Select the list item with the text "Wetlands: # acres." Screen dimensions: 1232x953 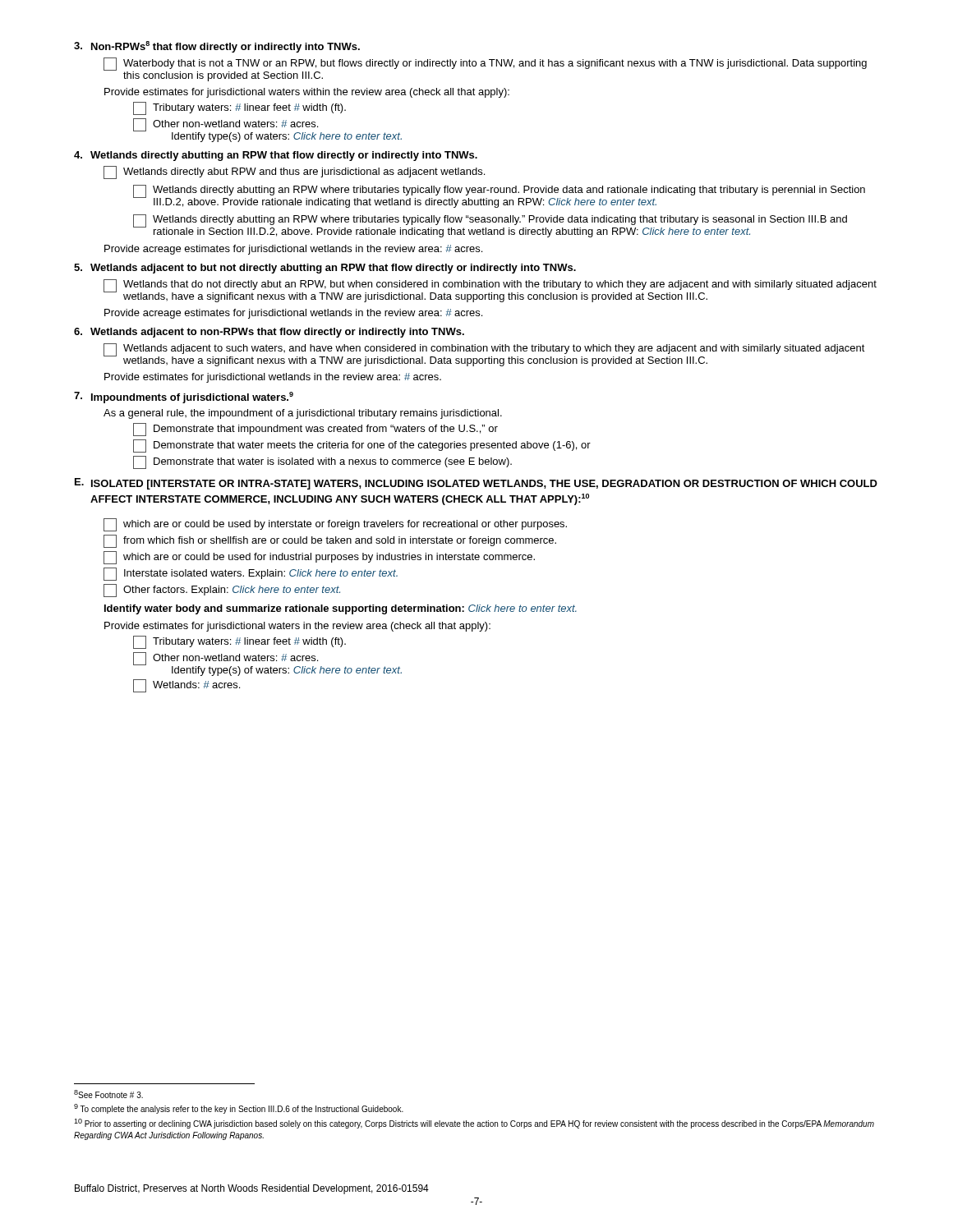[x=186, y=686]
